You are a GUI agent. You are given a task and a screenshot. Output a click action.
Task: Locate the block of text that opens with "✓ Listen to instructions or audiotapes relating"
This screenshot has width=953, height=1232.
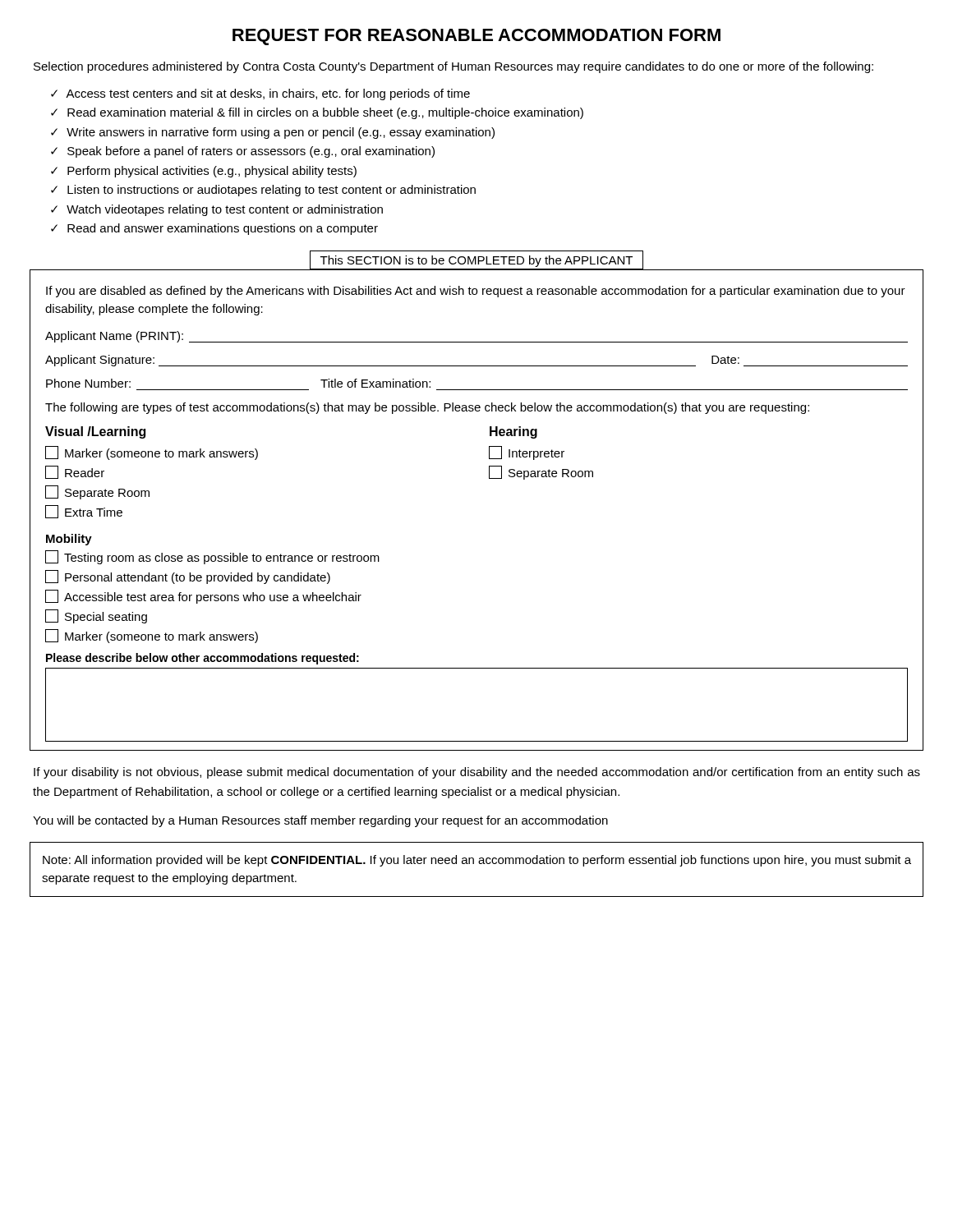[x=263, y=189]
